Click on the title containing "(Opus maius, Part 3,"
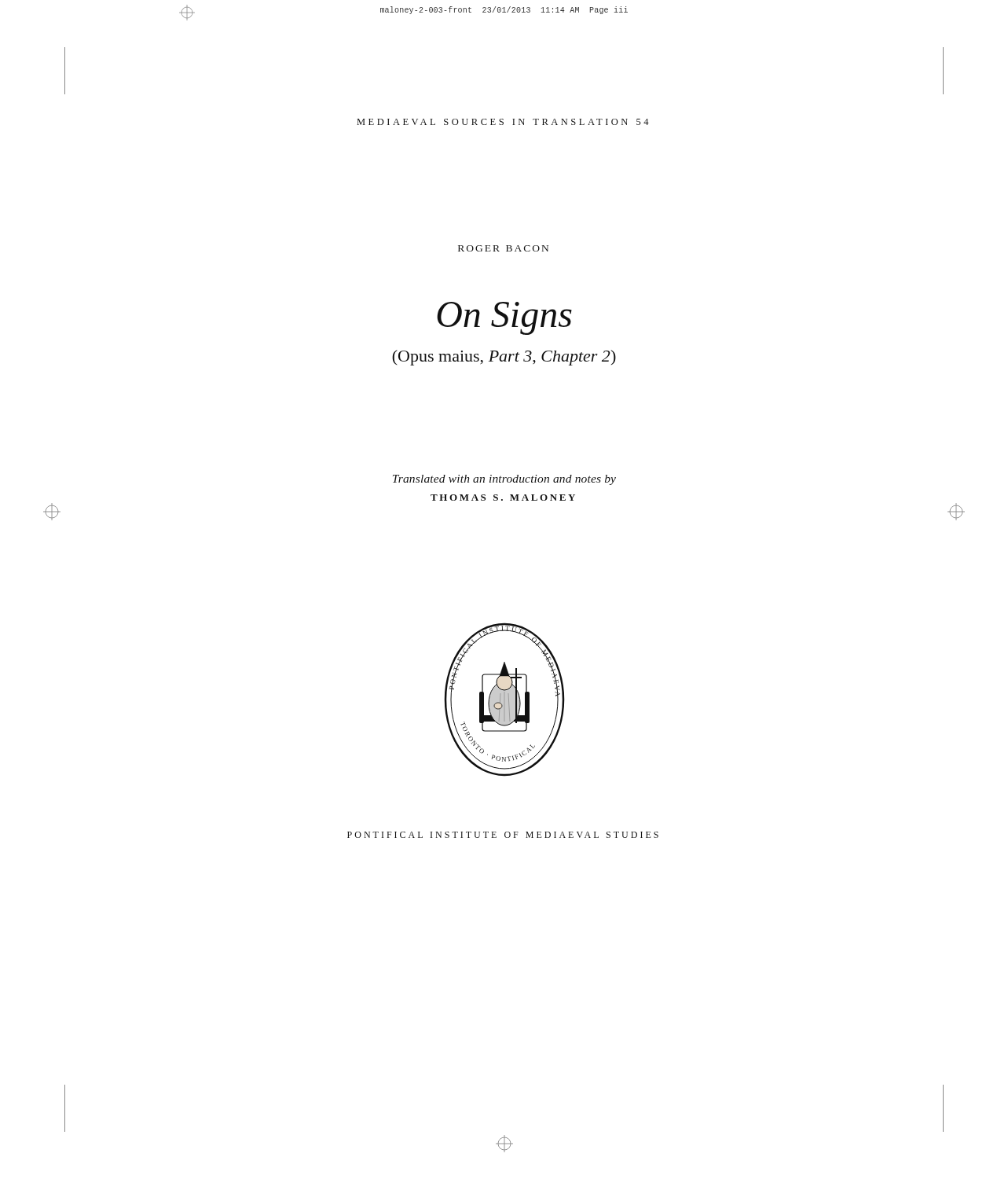1008x1179 pixels. (504, 356)
